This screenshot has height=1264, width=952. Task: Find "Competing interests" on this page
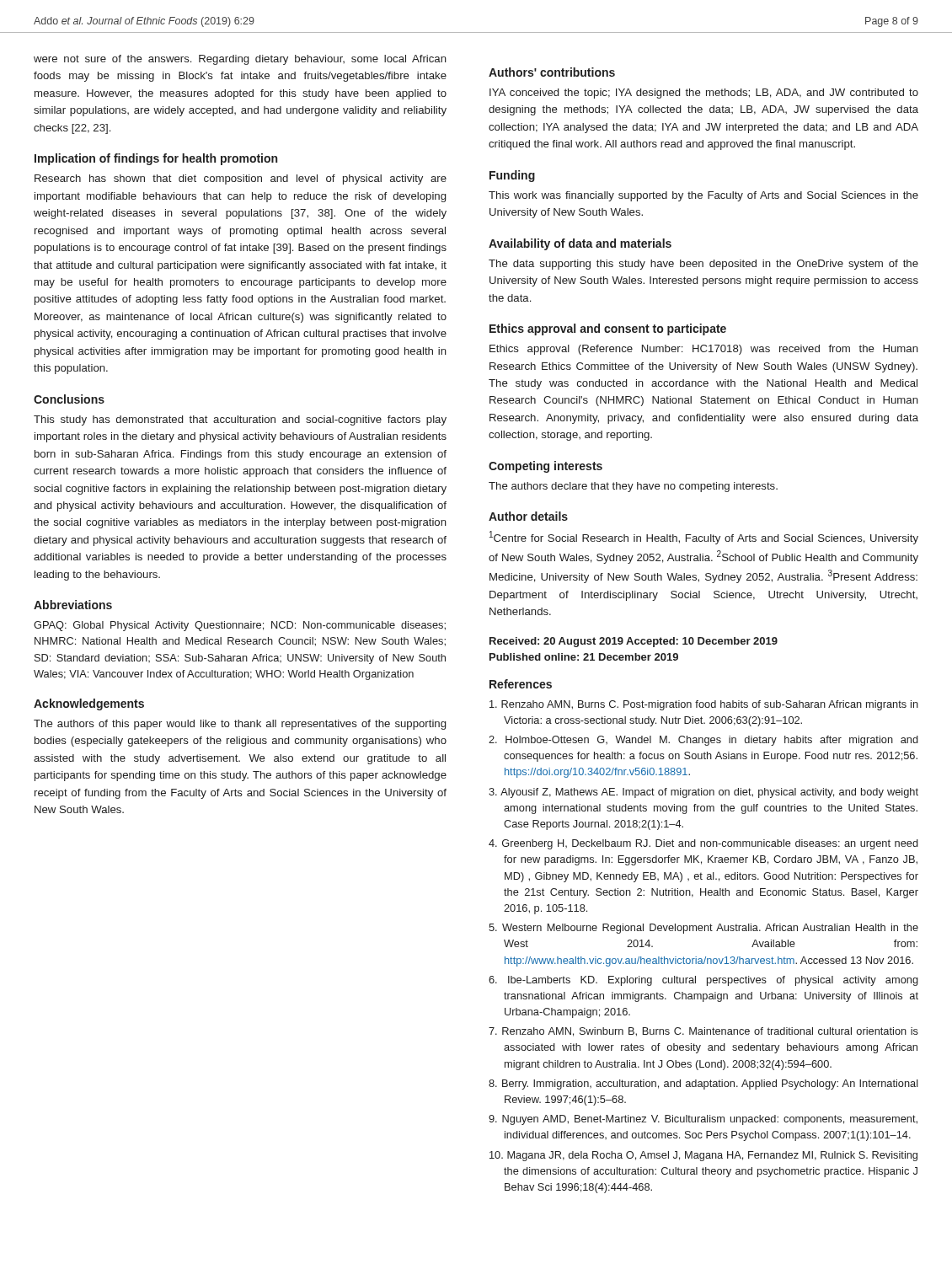point(546,466)
